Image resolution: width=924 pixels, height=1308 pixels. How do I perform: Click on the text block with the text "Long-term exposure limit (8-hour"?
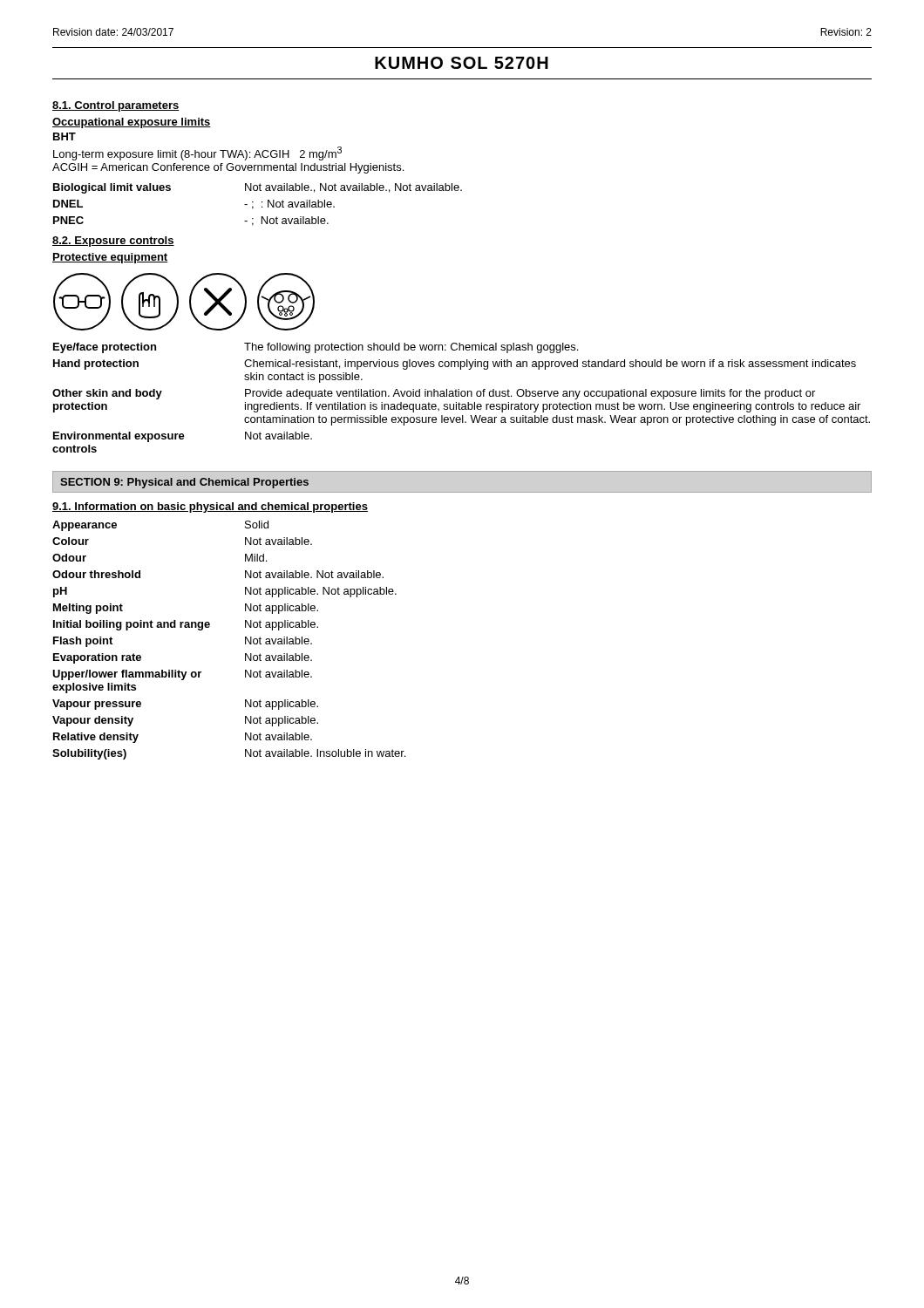tap(229, 159)
